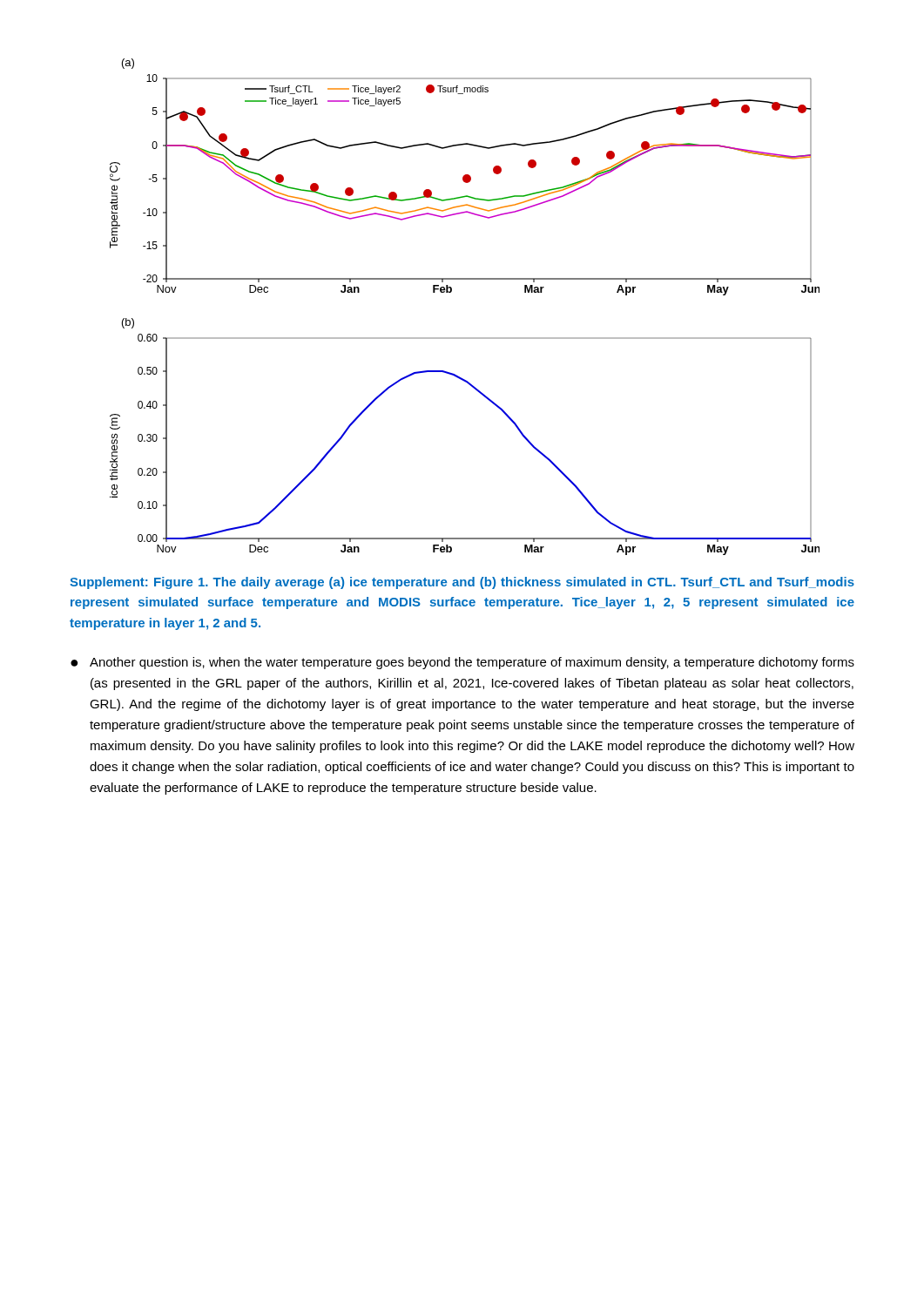Locate the caption that says "Supplement: Figure 1. The daily"

462,602
